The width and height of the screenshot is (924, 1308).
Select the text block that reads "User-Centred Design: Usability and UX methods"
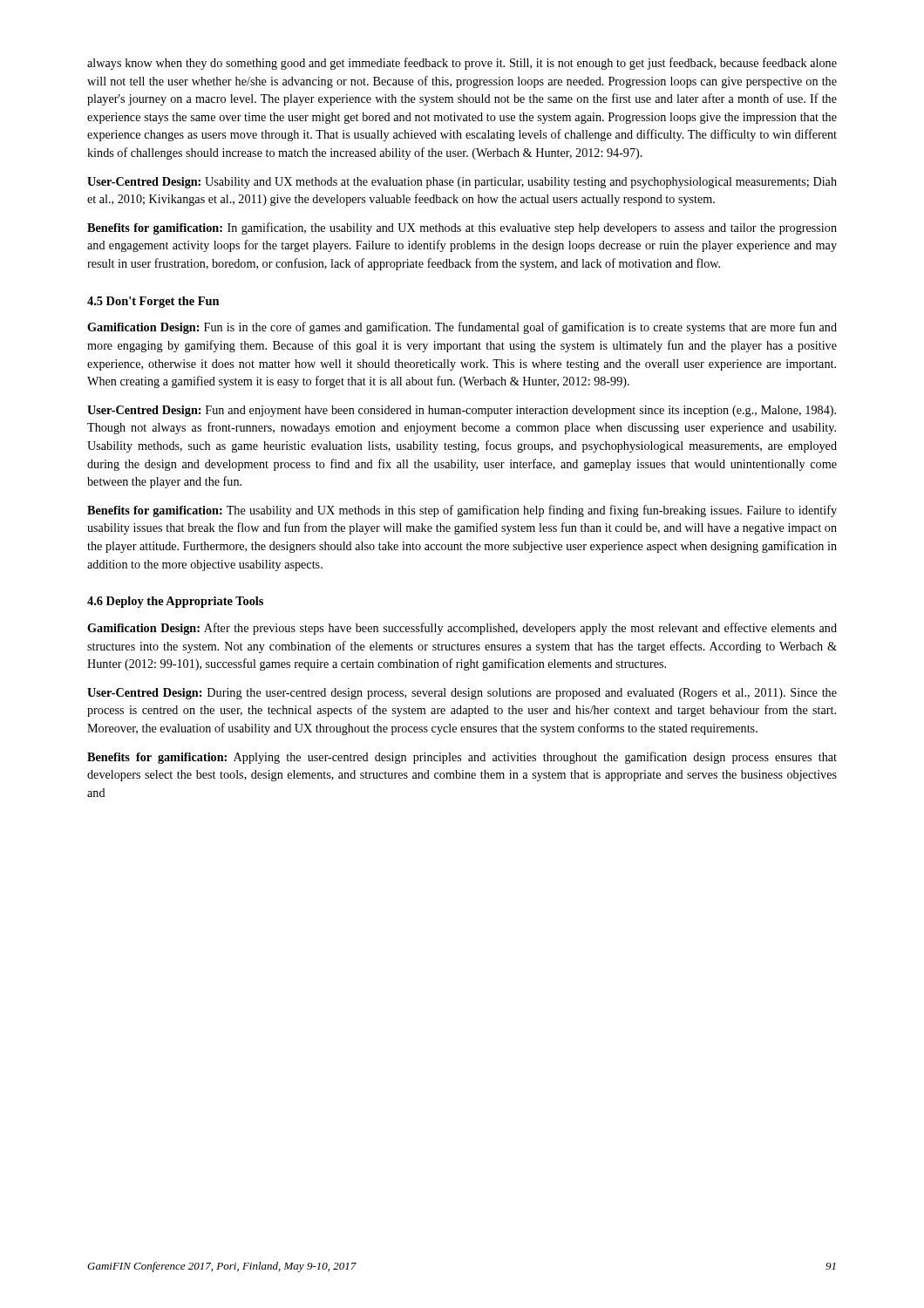(x=462, y=190)
